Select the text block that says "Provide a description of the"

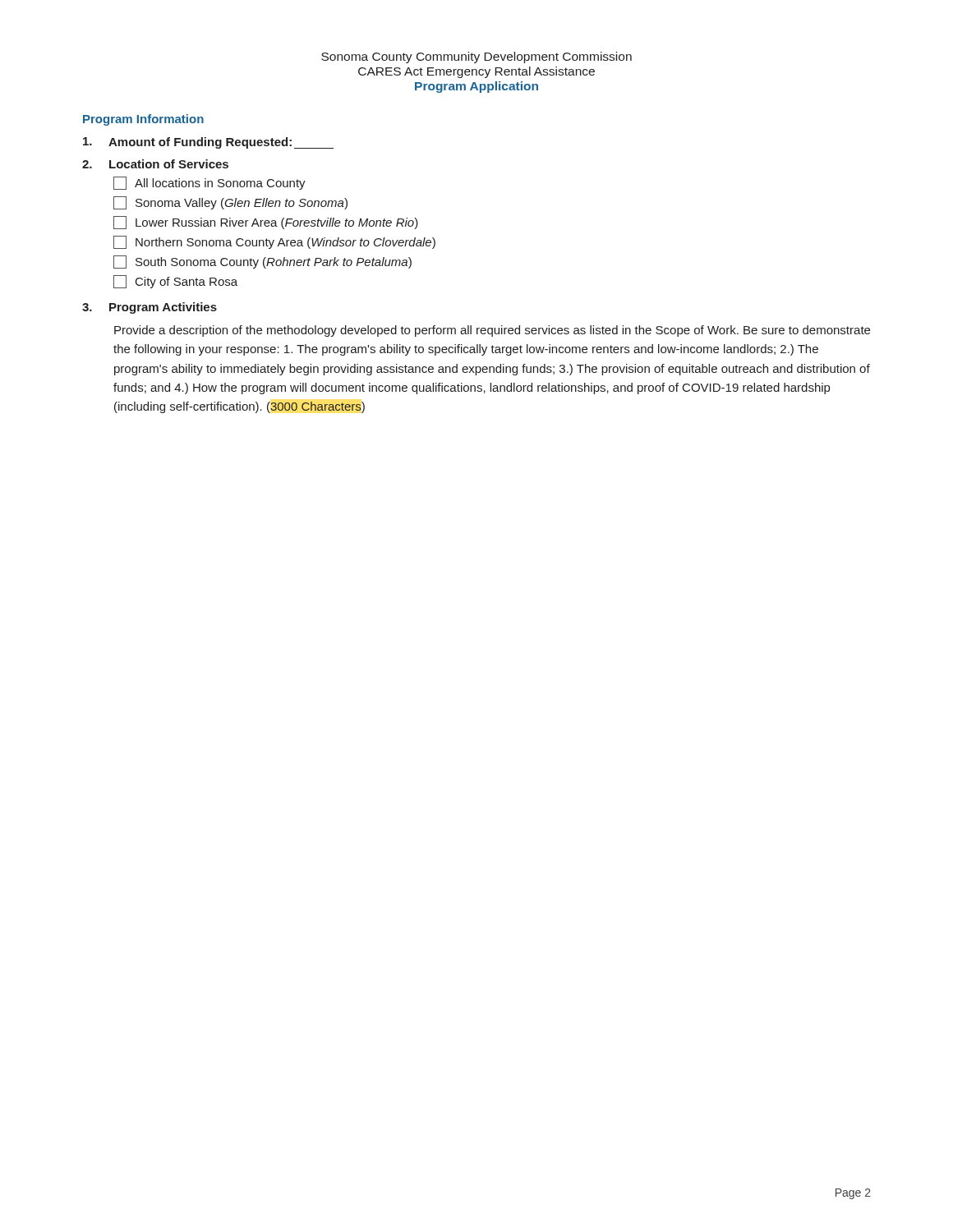[492, 368]
